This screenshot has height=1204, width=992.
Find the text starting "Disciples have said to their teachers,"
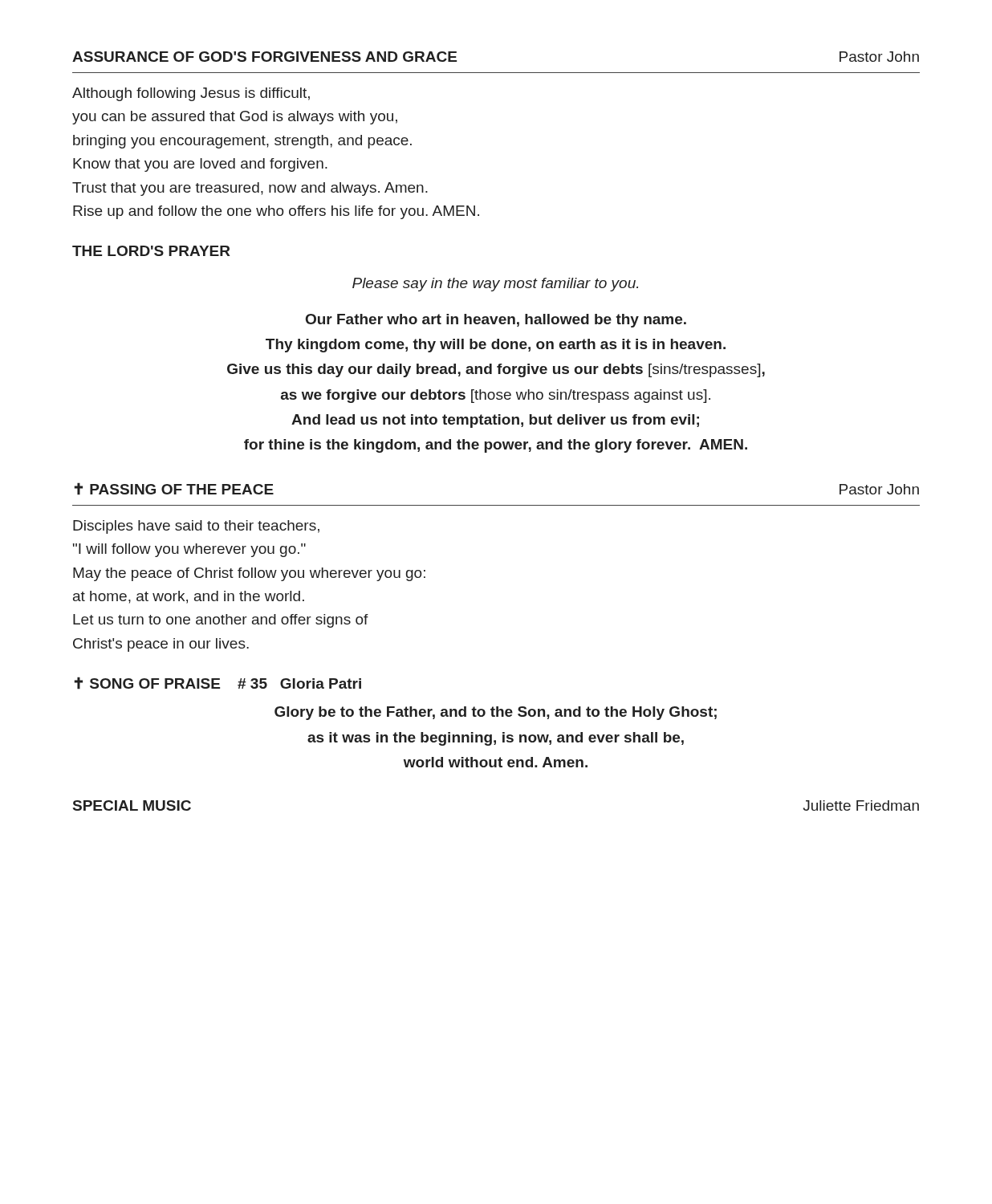(x=249, y=584)
